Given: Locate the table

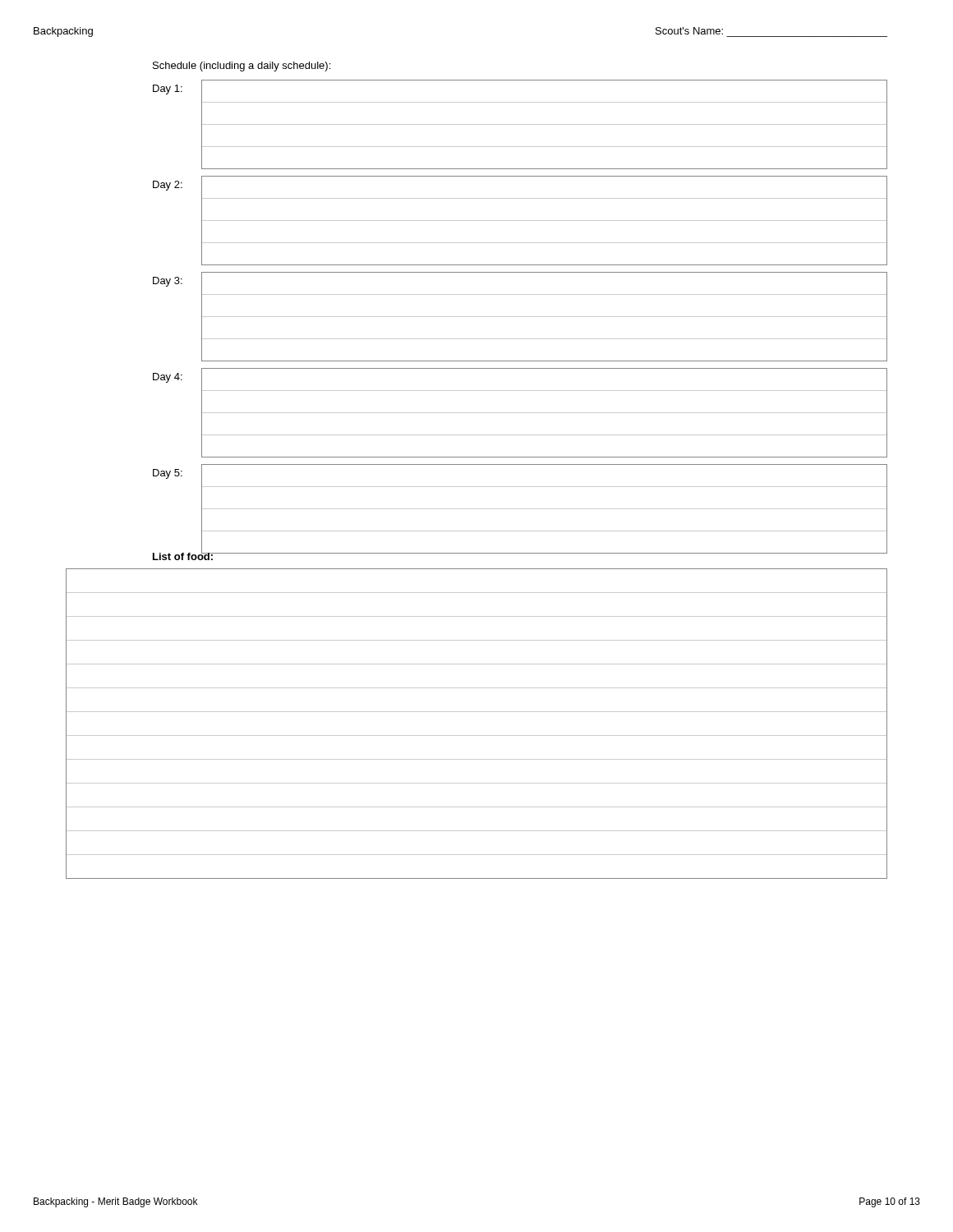Looking at the screenshot, I should [476, 724].
